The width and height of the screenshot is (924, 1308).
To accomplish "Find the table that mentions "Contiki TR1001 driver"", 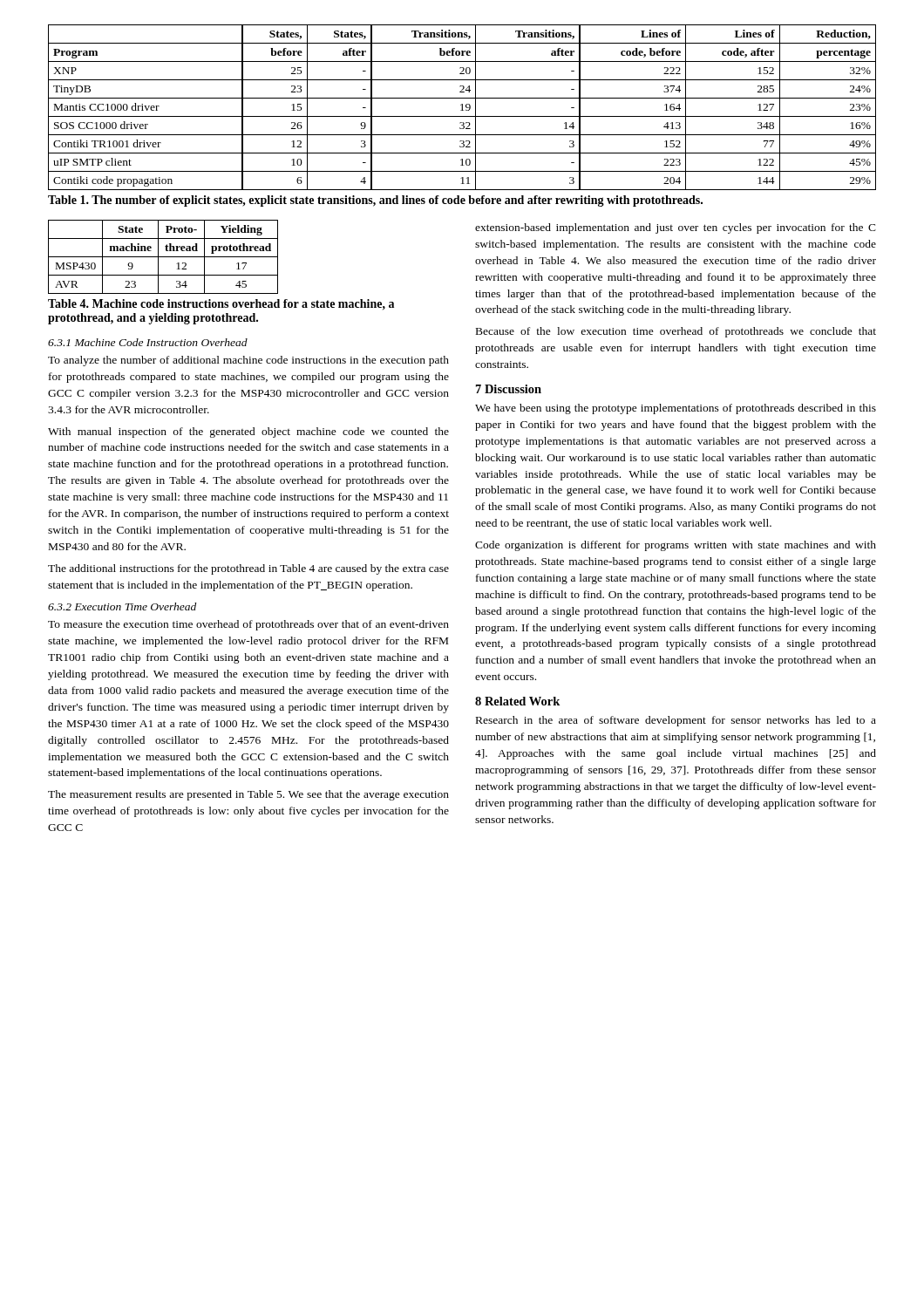I will [x=462, y=107].
